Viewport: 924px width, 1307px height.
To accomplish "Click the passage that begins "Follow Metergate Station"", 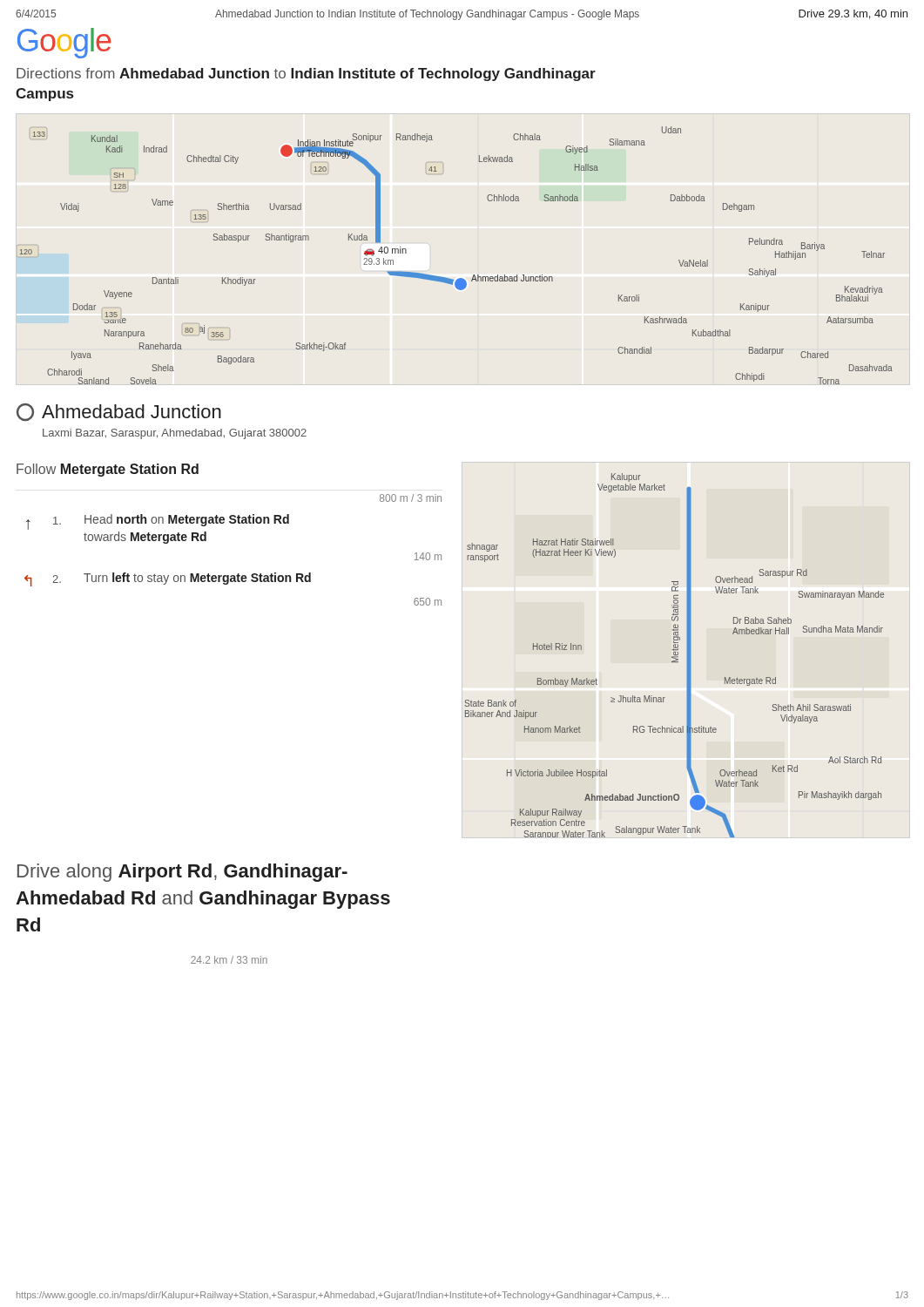I will [x=108, y=470].
